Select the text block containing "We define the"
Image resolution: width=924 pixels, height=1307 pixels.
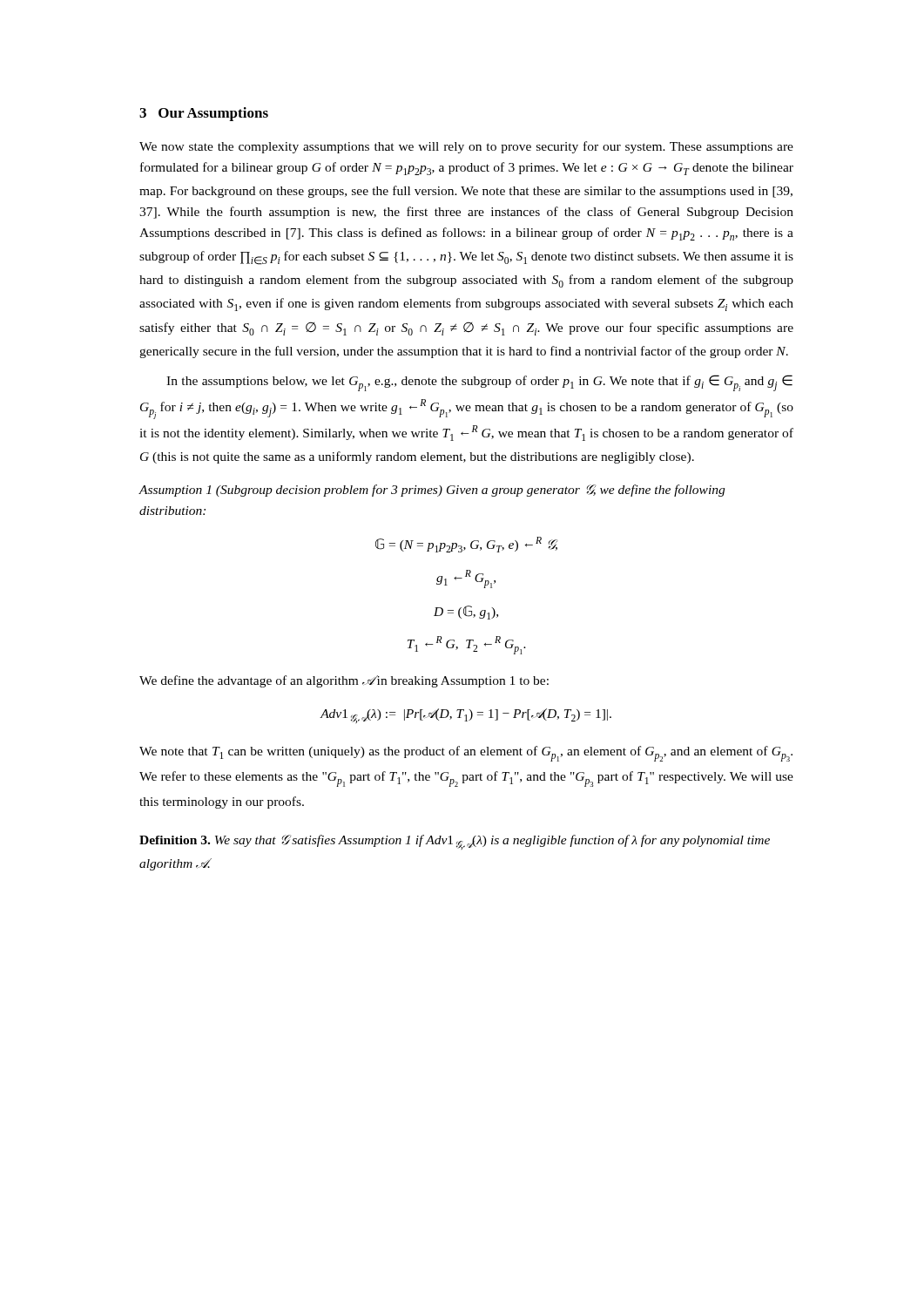(x=466, y=680)
